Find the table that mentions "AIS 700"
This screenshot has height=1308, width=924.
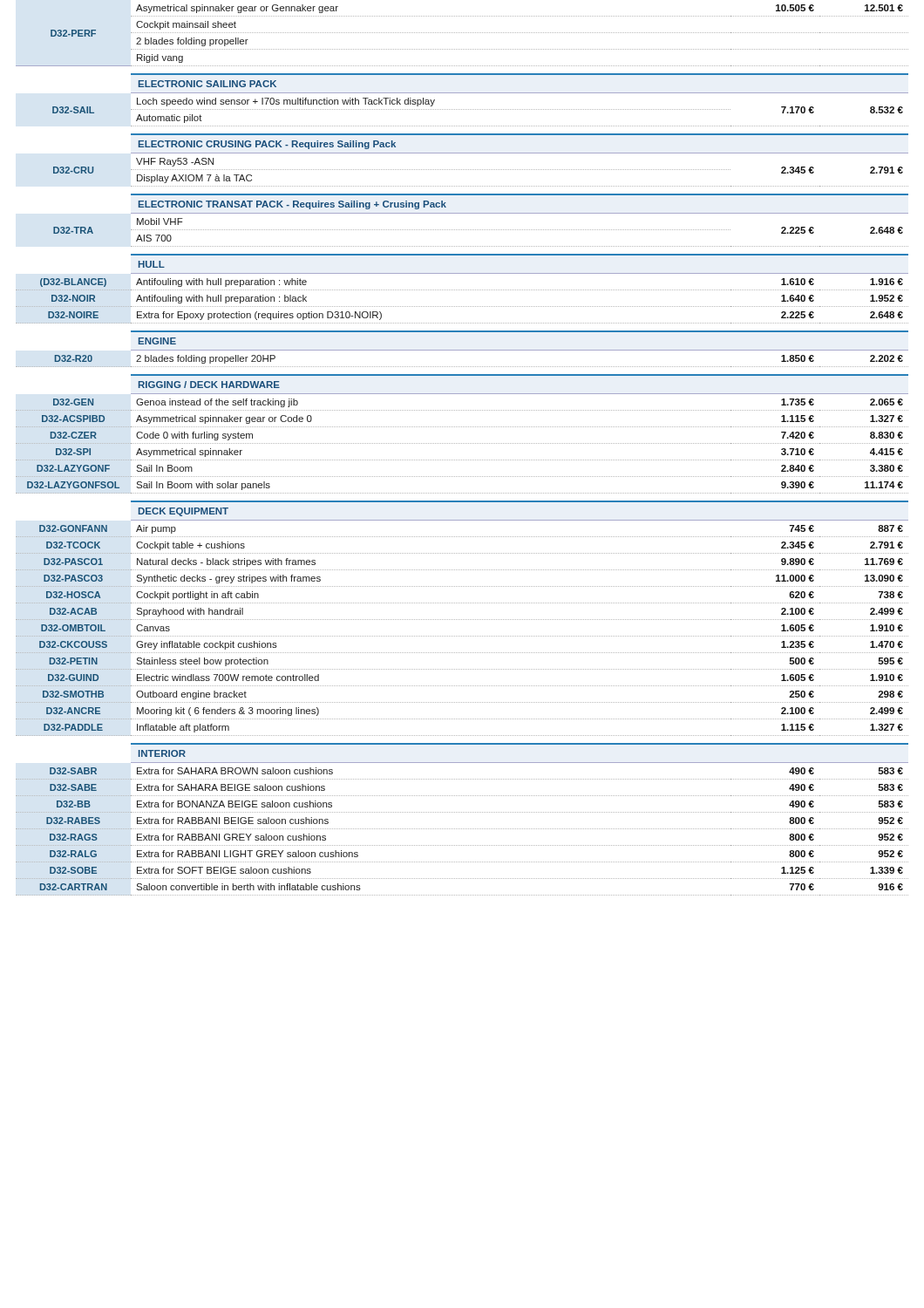tap(462, 448)
